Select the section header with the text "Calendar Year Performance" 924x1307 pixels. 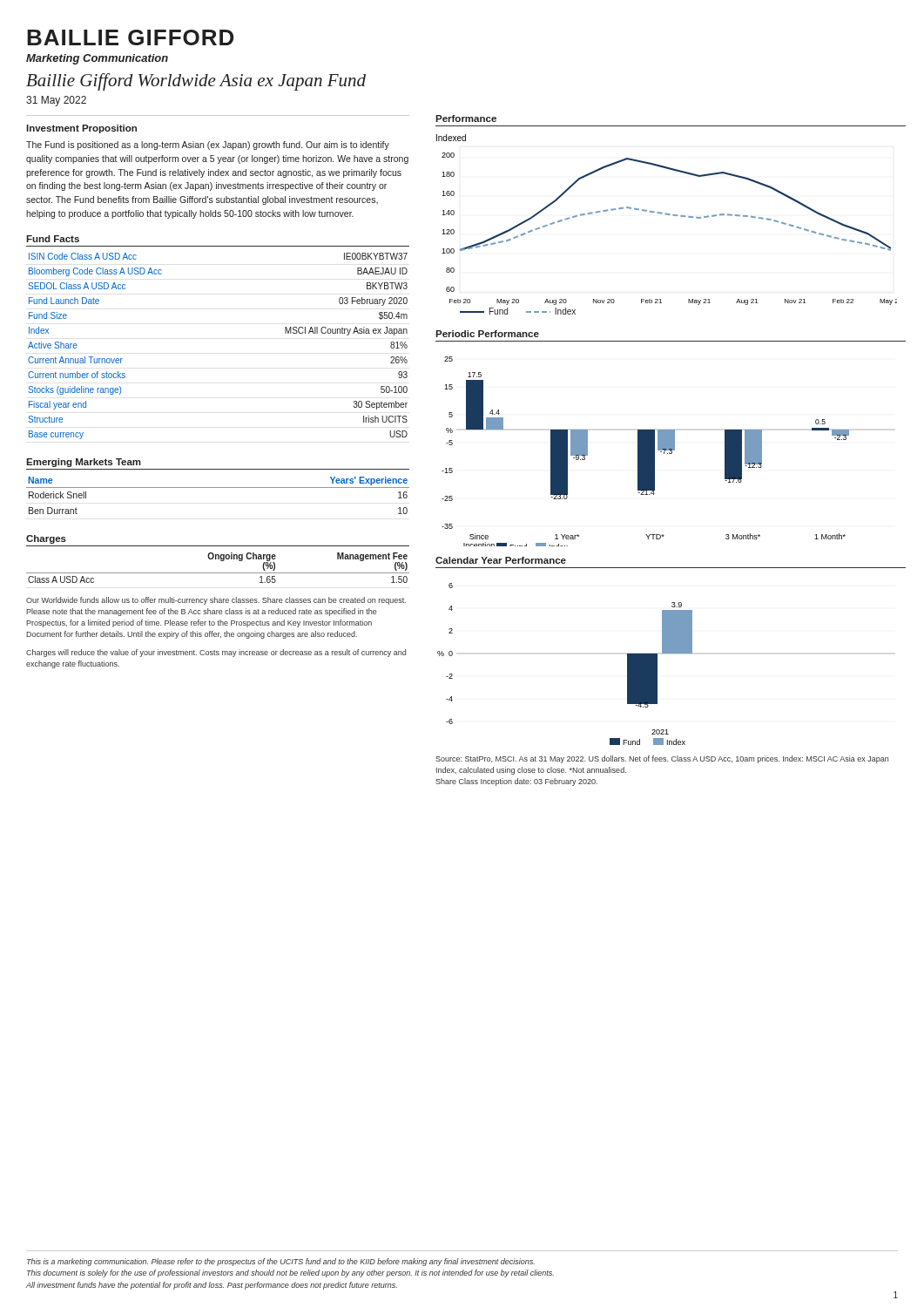(x=501, y=560)
